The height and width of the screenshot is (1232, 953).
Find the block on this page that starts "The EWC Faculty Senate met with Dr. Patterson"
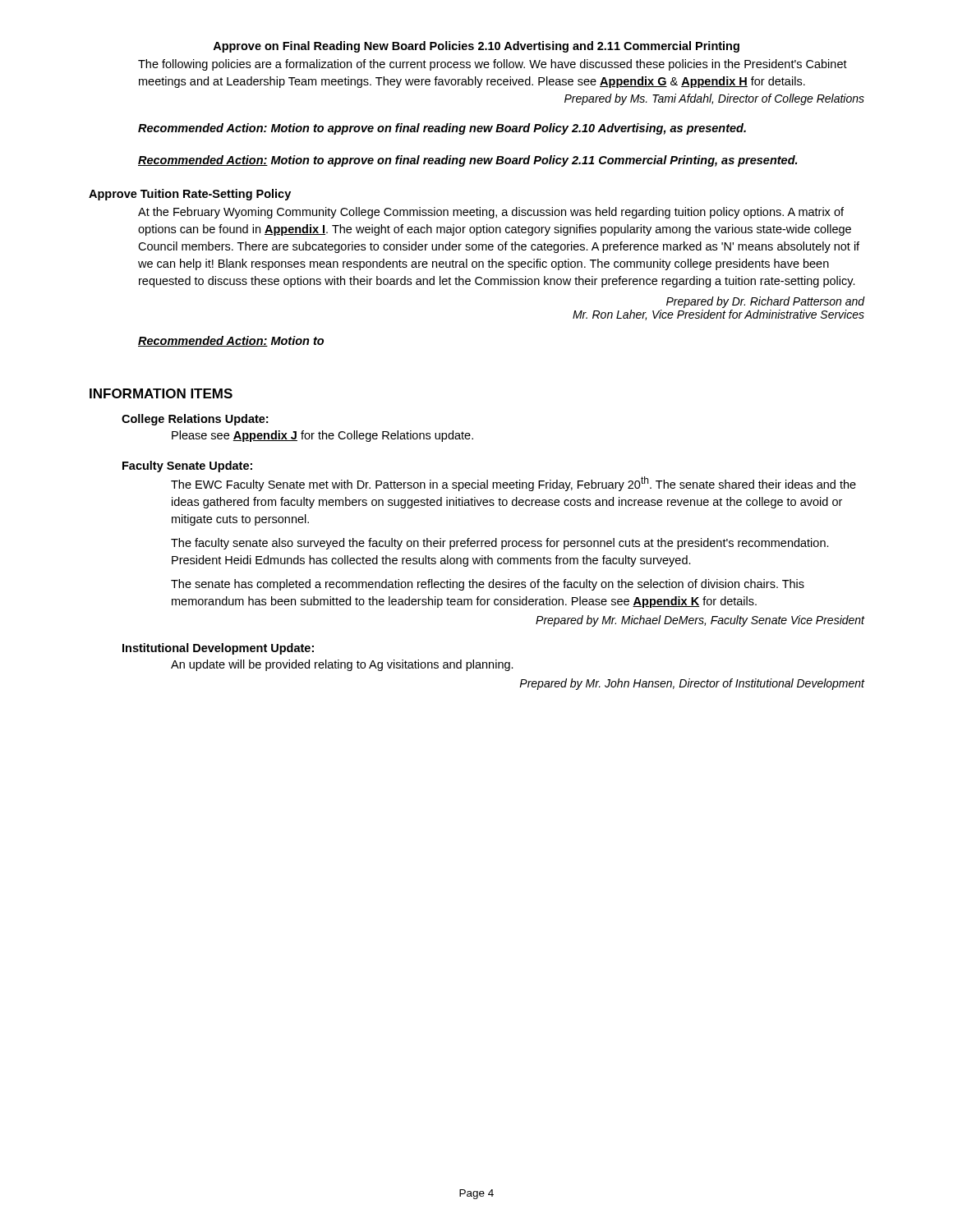pos(513,500)
